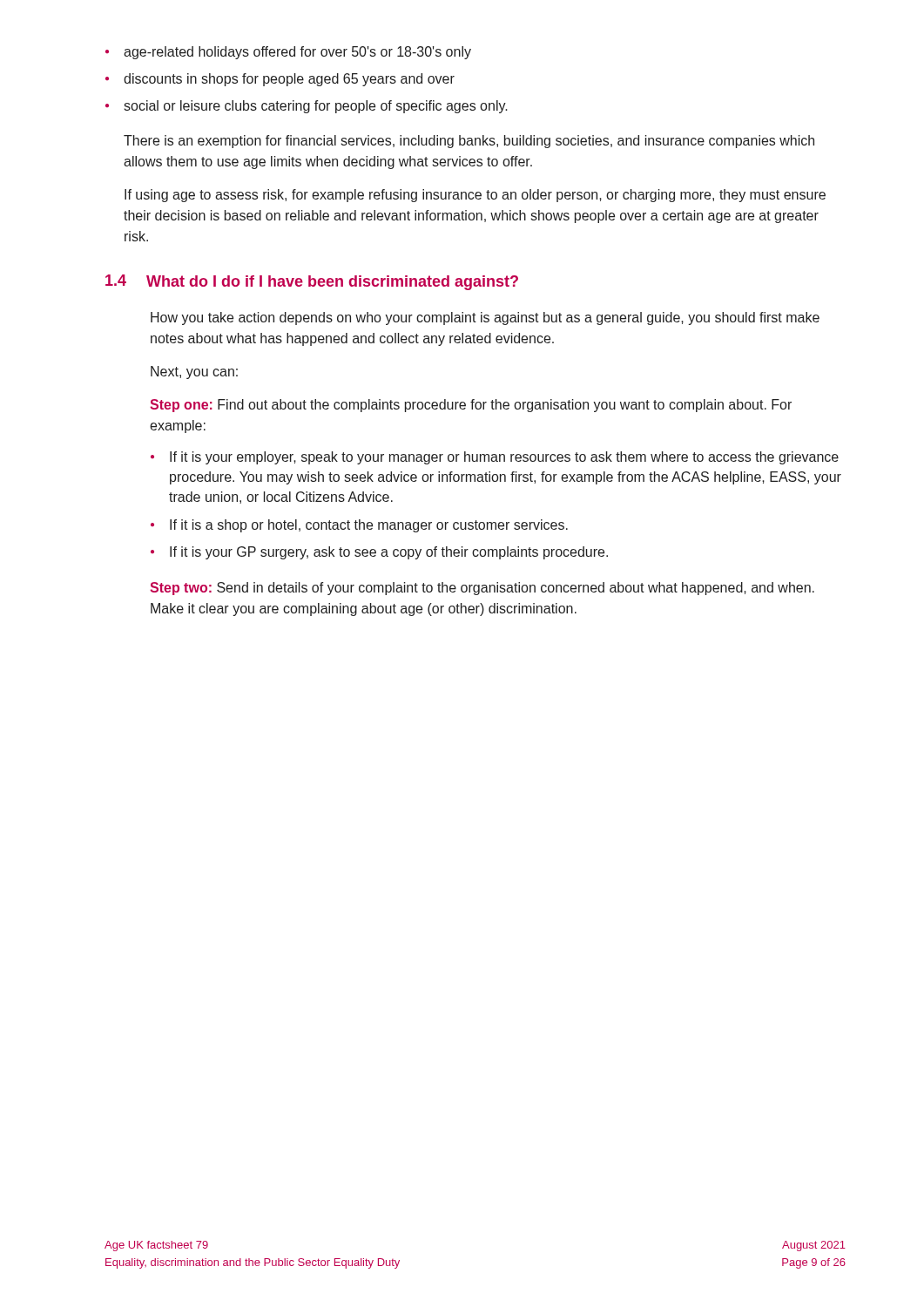Find the block on this page that starts "How you take action depends on who"

click(498, 328)
